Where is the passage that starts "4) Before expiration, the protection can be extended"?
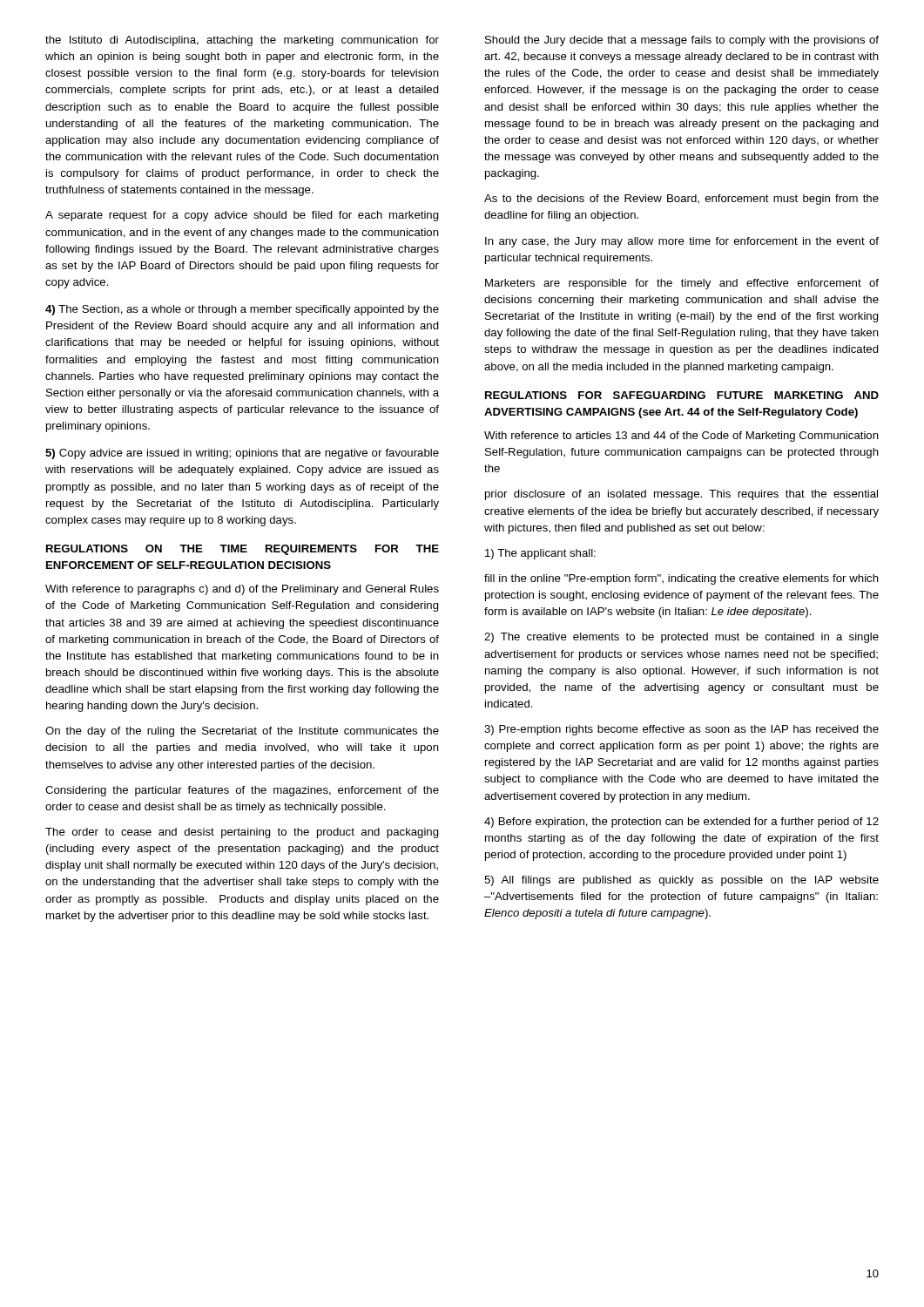Screen dimensions: 1307x924 point(681,838)
